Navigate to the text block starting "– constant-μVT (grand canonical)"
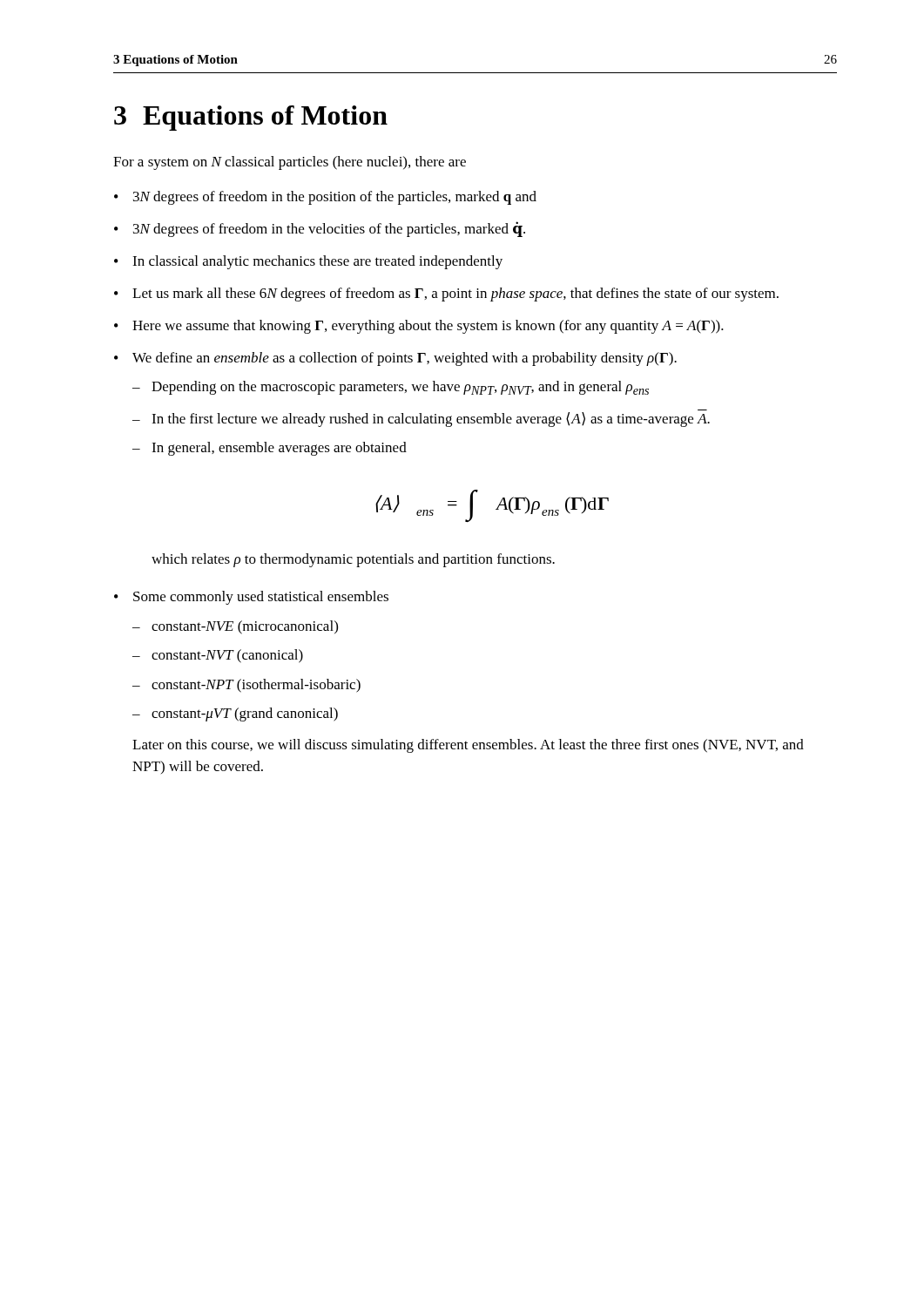Screen dimensions: 1307x924 (x=235, y=714)
